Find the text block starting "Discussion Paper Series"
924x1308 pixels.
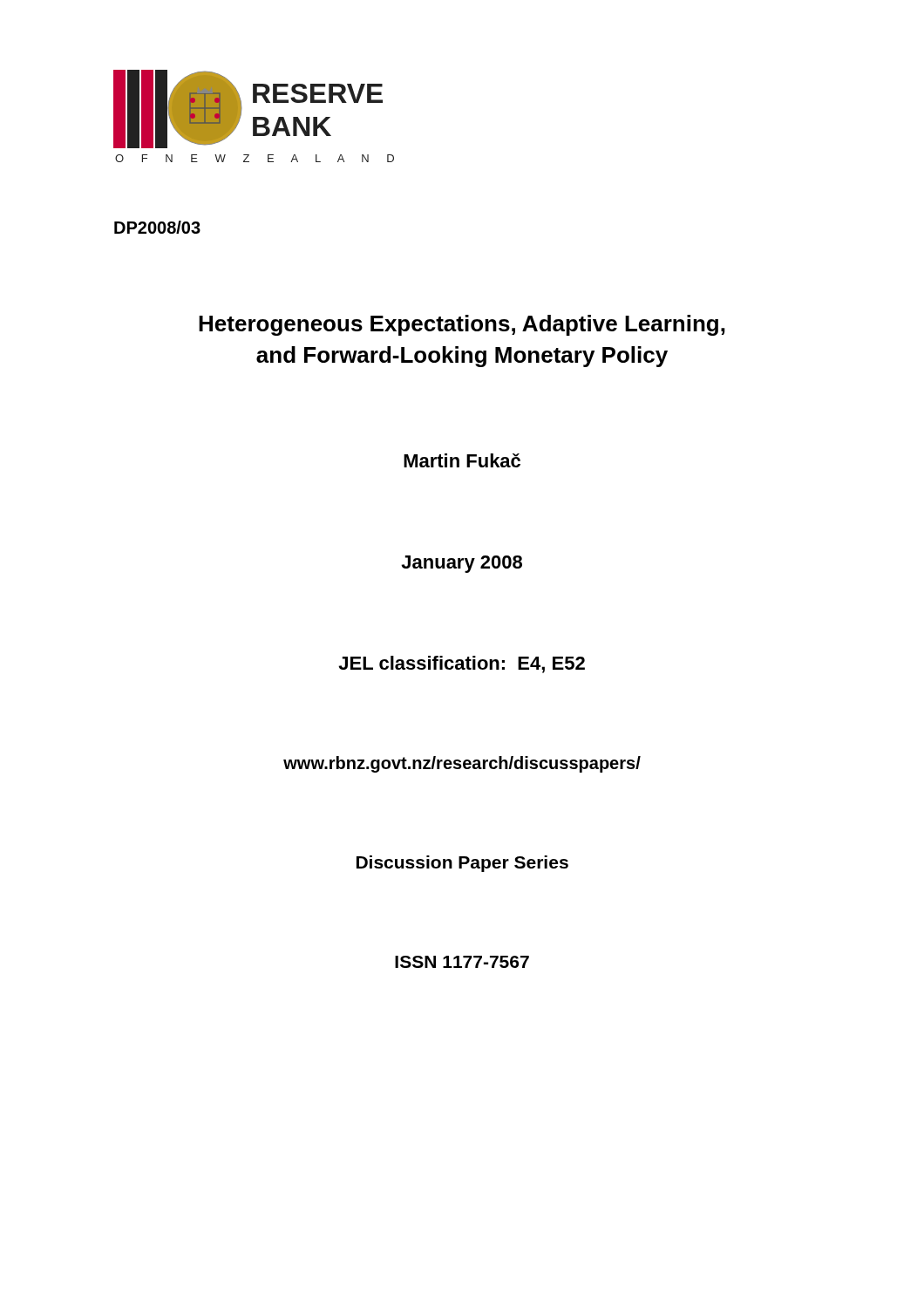coord(462,862)
